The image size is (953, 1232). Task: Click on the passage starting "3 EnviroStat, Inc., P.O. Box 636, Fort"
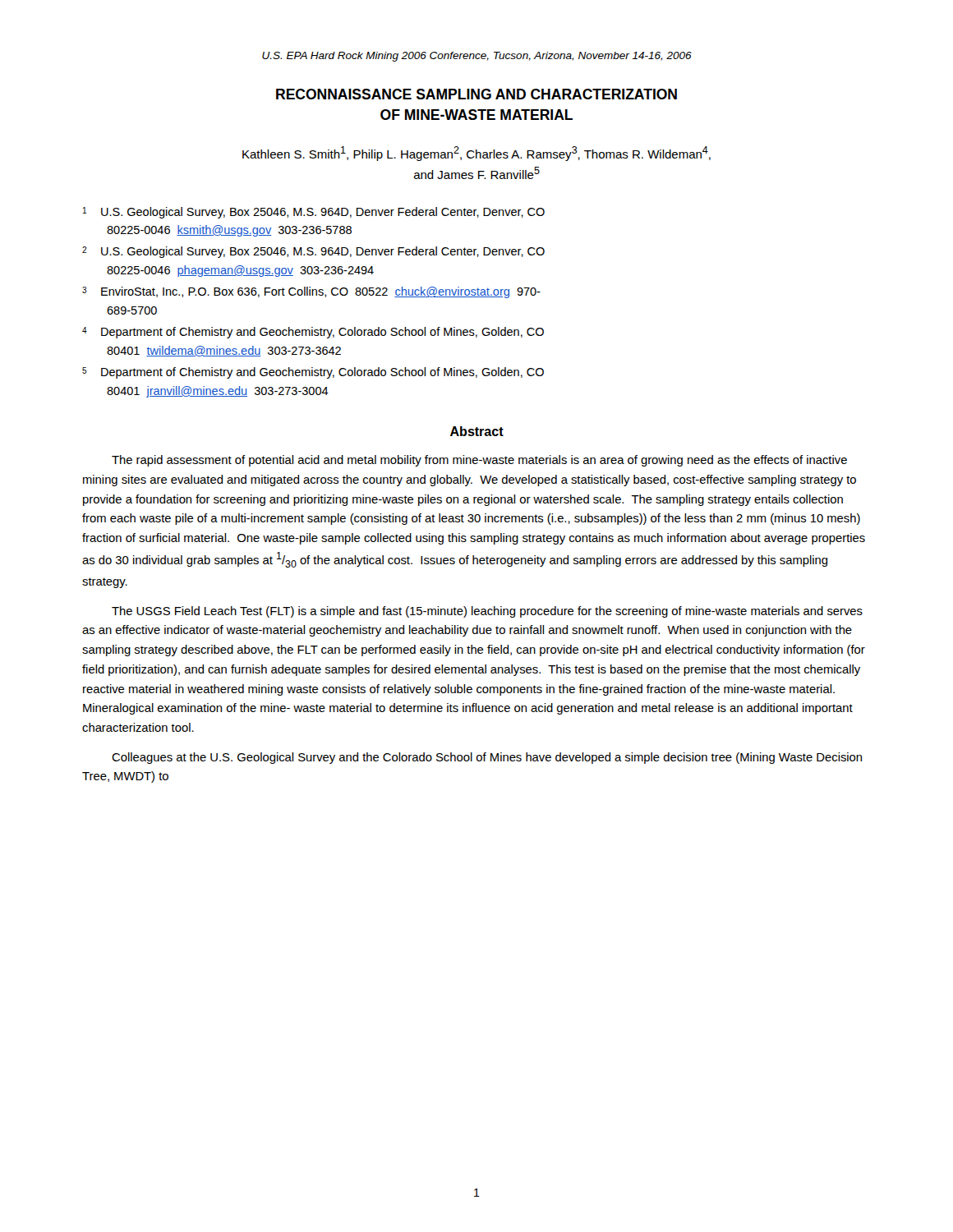click(x=476, y=301)
